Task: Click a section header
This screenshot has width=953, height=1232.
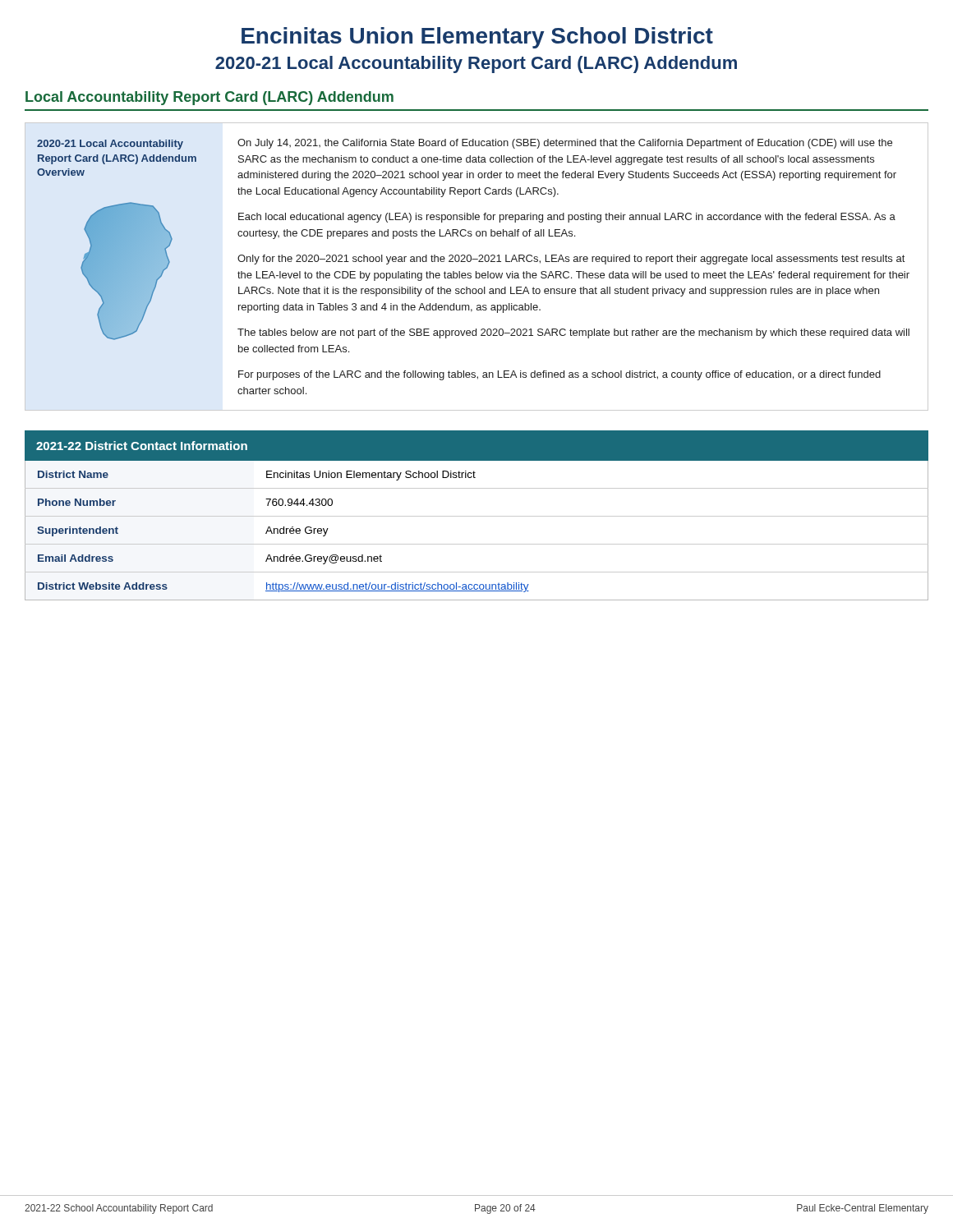Action: 209,97
